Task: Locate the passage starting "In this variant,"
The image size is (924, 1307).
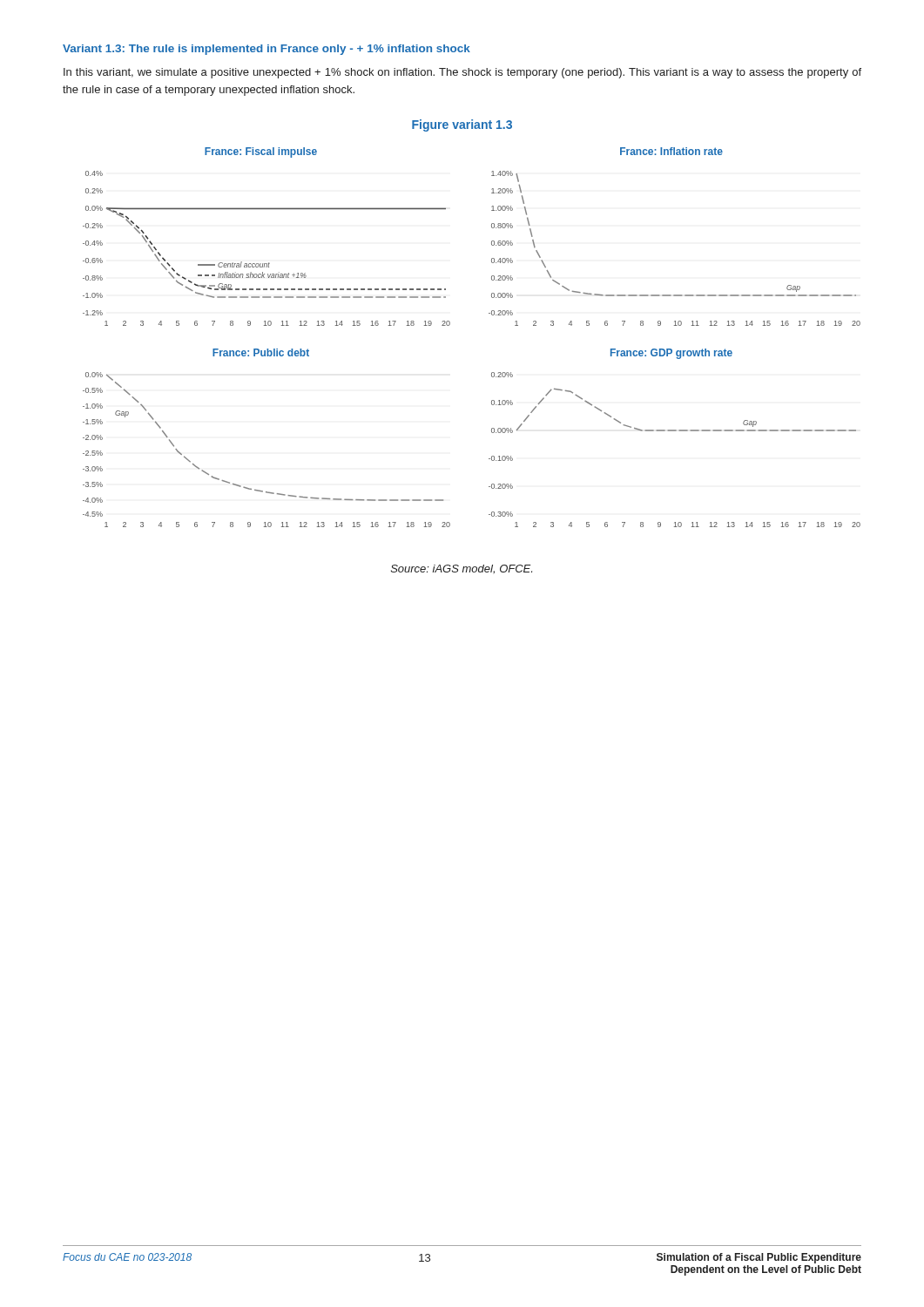Action: click(462, 81)
